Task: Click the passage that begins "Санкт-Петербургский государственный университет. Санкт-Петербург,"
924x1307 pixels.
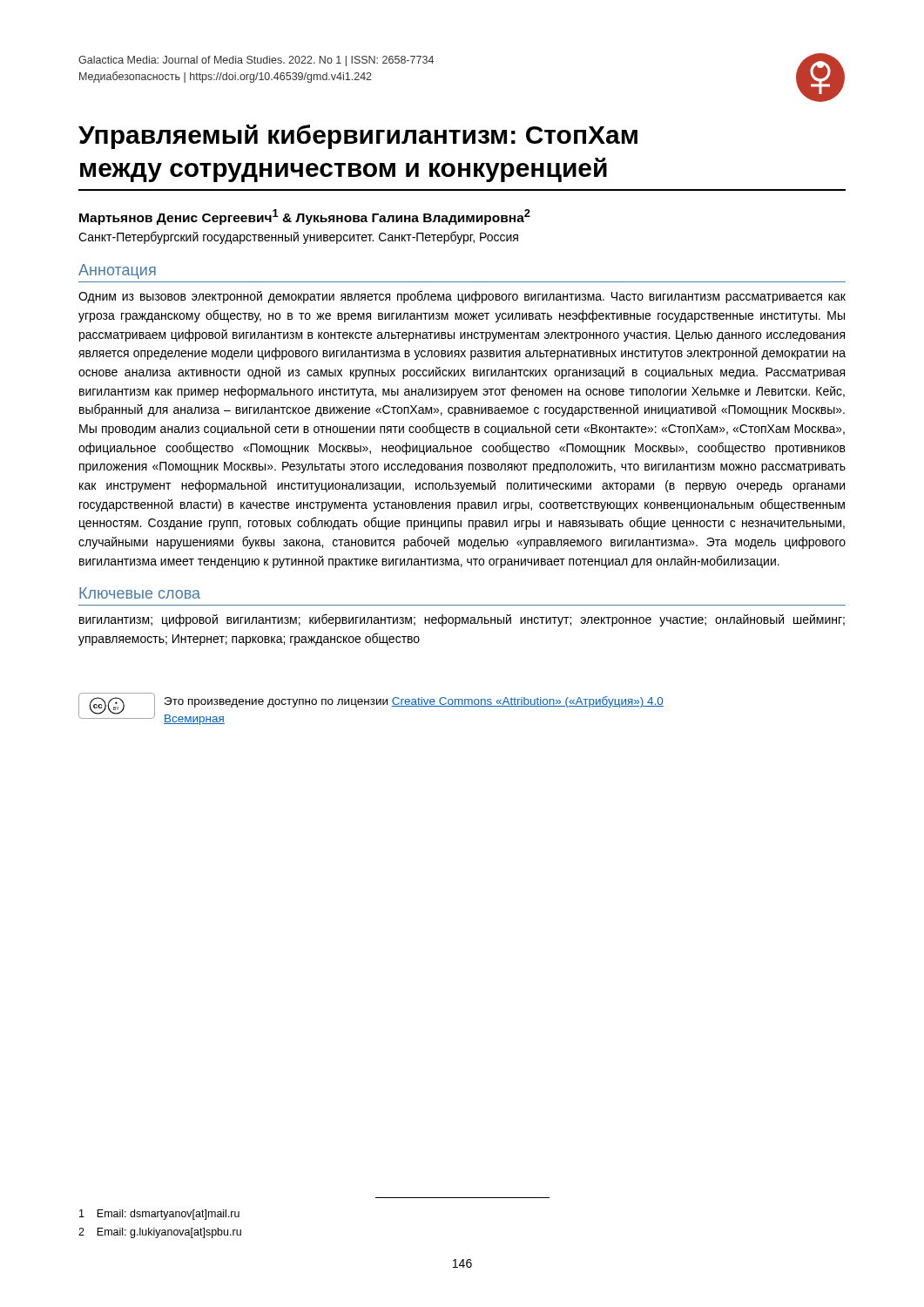Action: pos(299,237)
